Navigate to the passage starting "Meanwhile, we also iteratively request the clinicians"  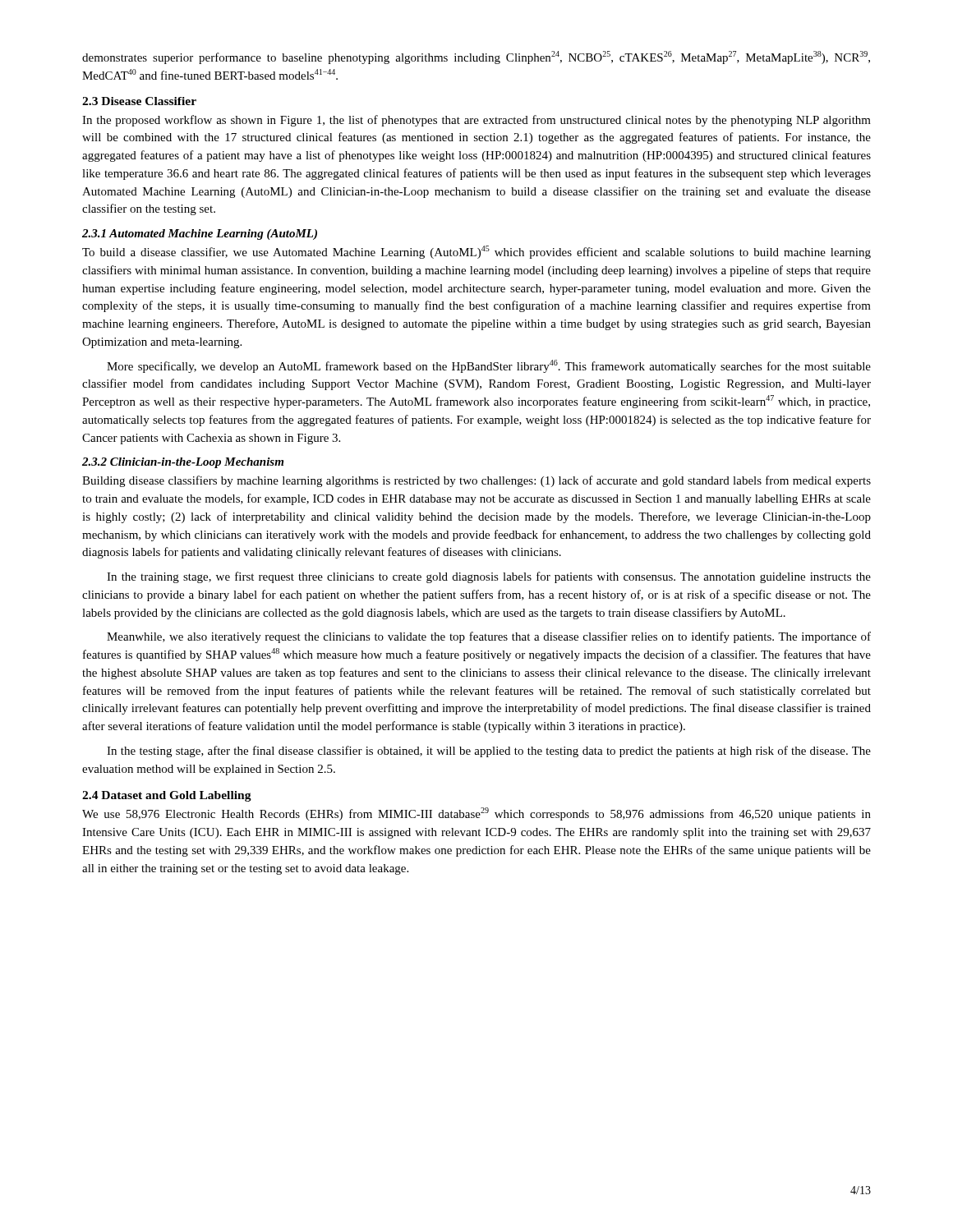tap(476, 682)
